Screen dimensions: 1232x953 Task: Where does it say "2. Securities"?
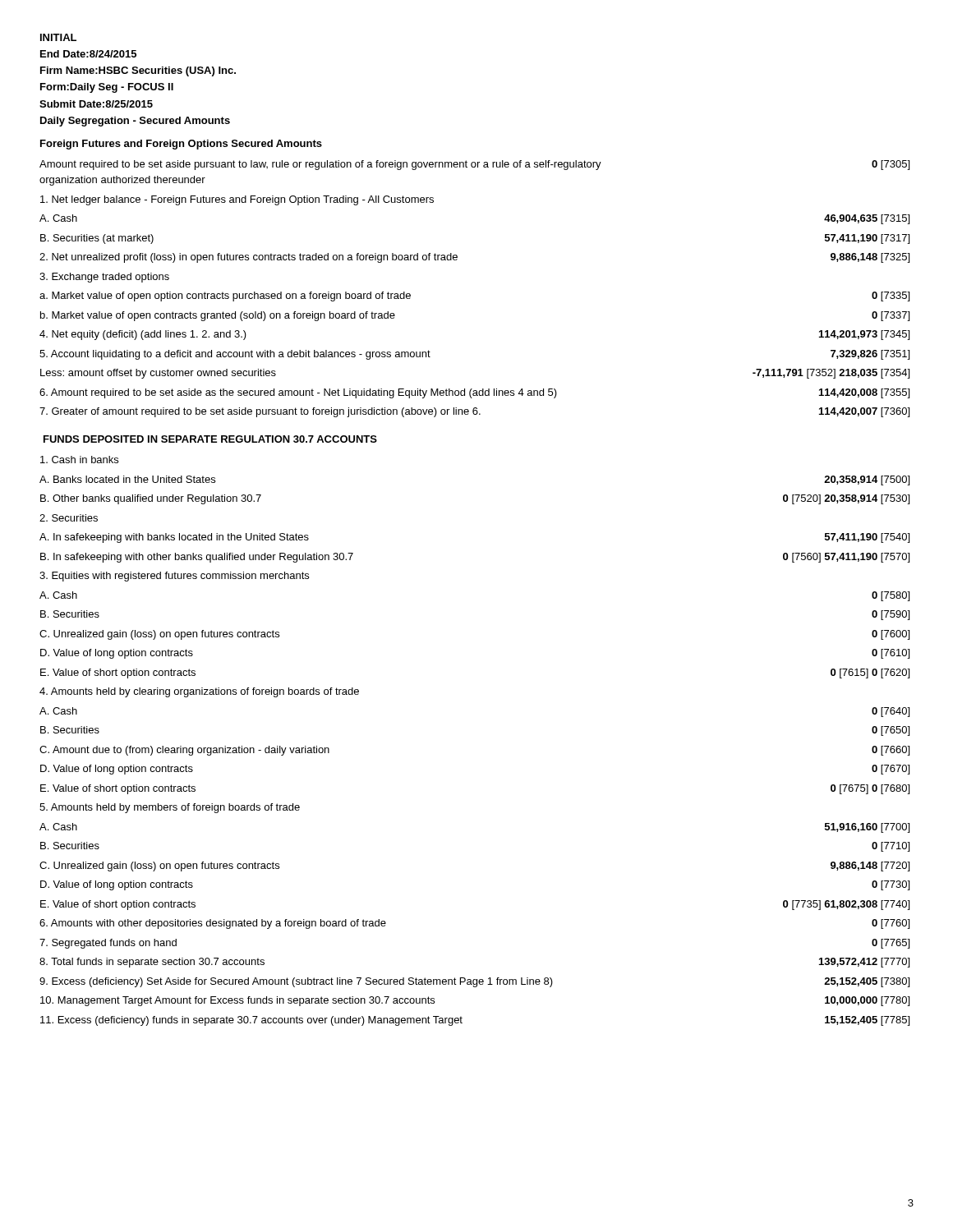(69, 518)
